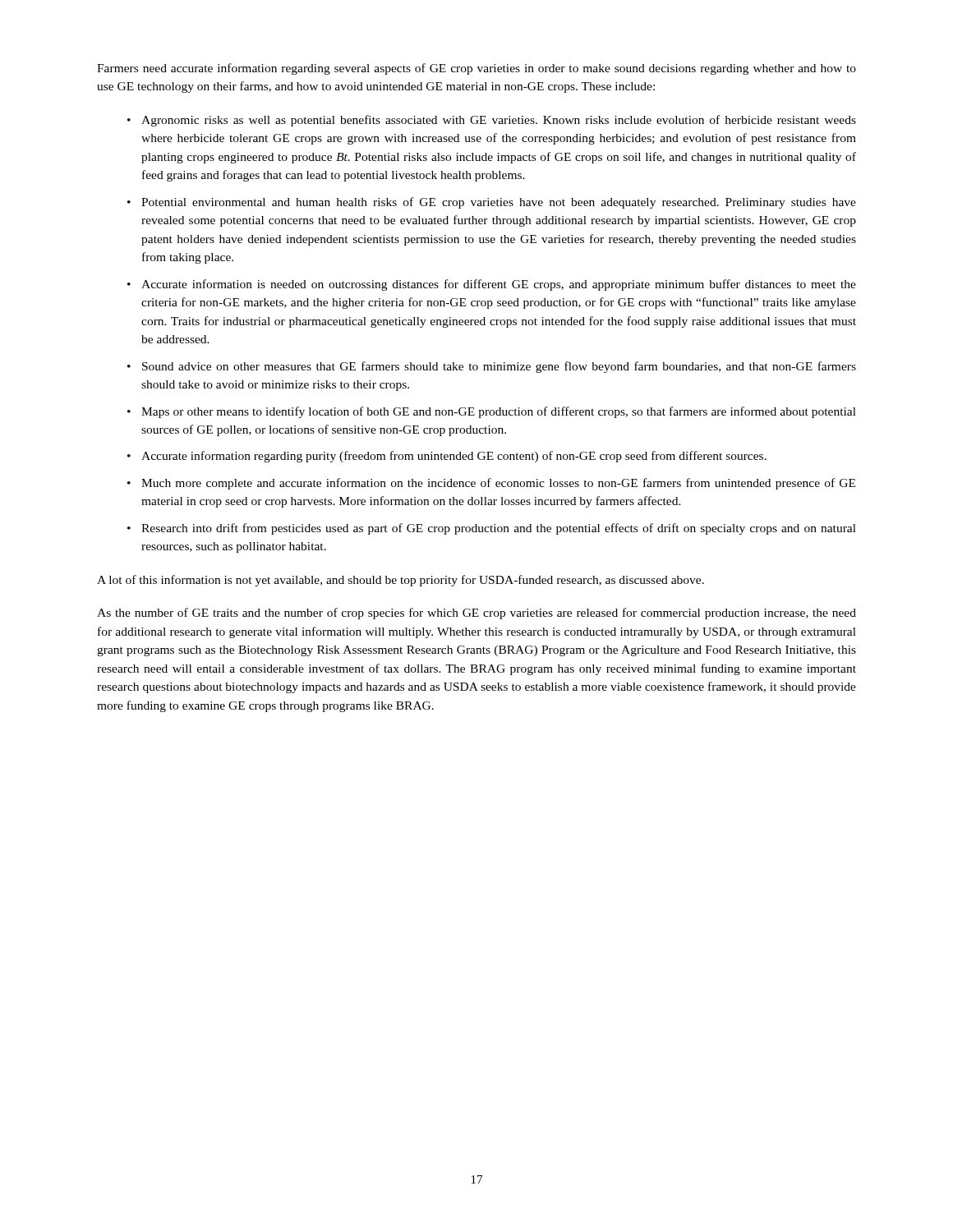Select the list item with the text "Much more complete and accurate information on the"
Viewport: 953px width, 1232px height.
[499, 492]
